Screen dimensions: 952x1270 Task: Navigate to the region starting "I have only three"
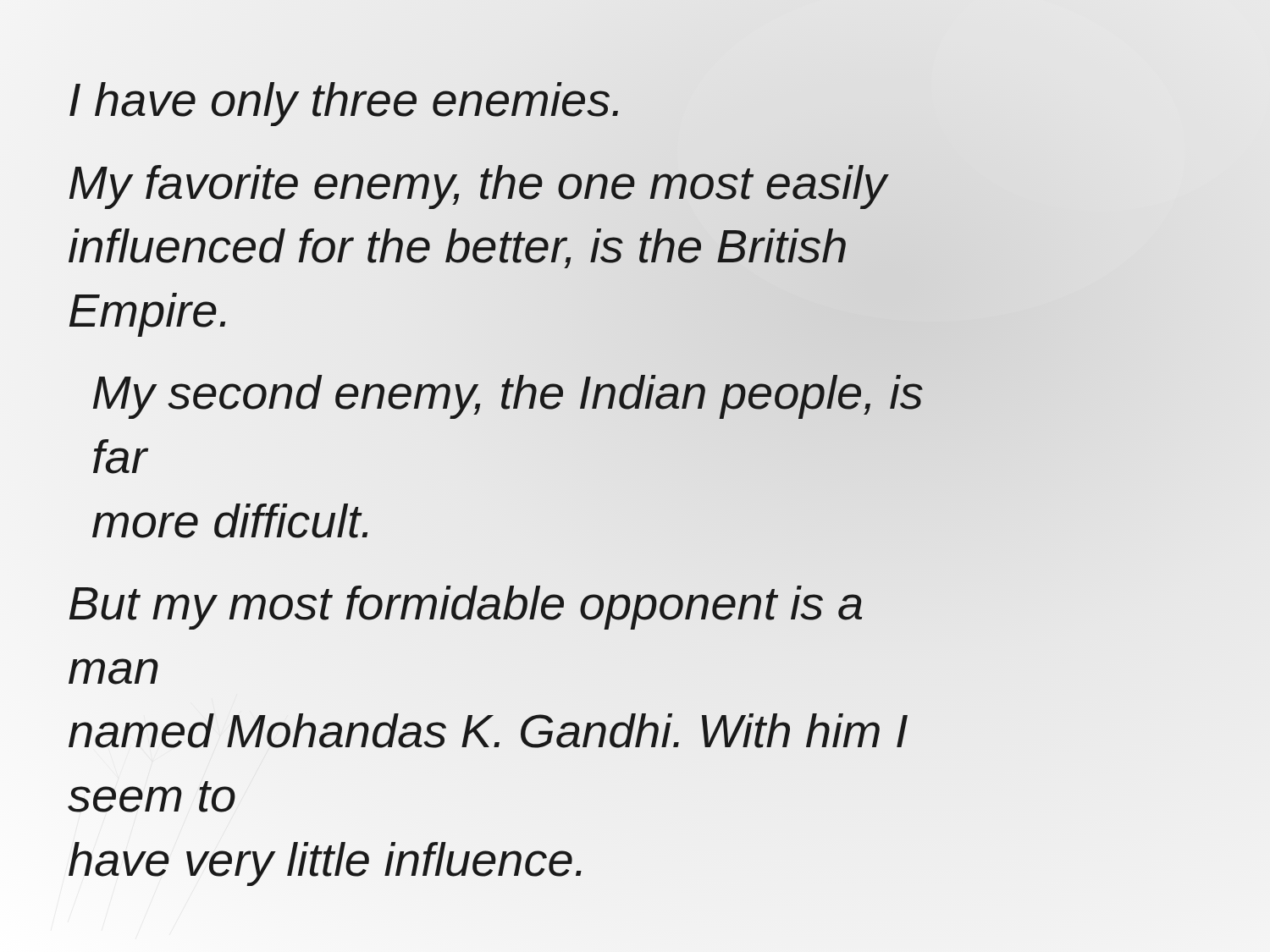512,479
